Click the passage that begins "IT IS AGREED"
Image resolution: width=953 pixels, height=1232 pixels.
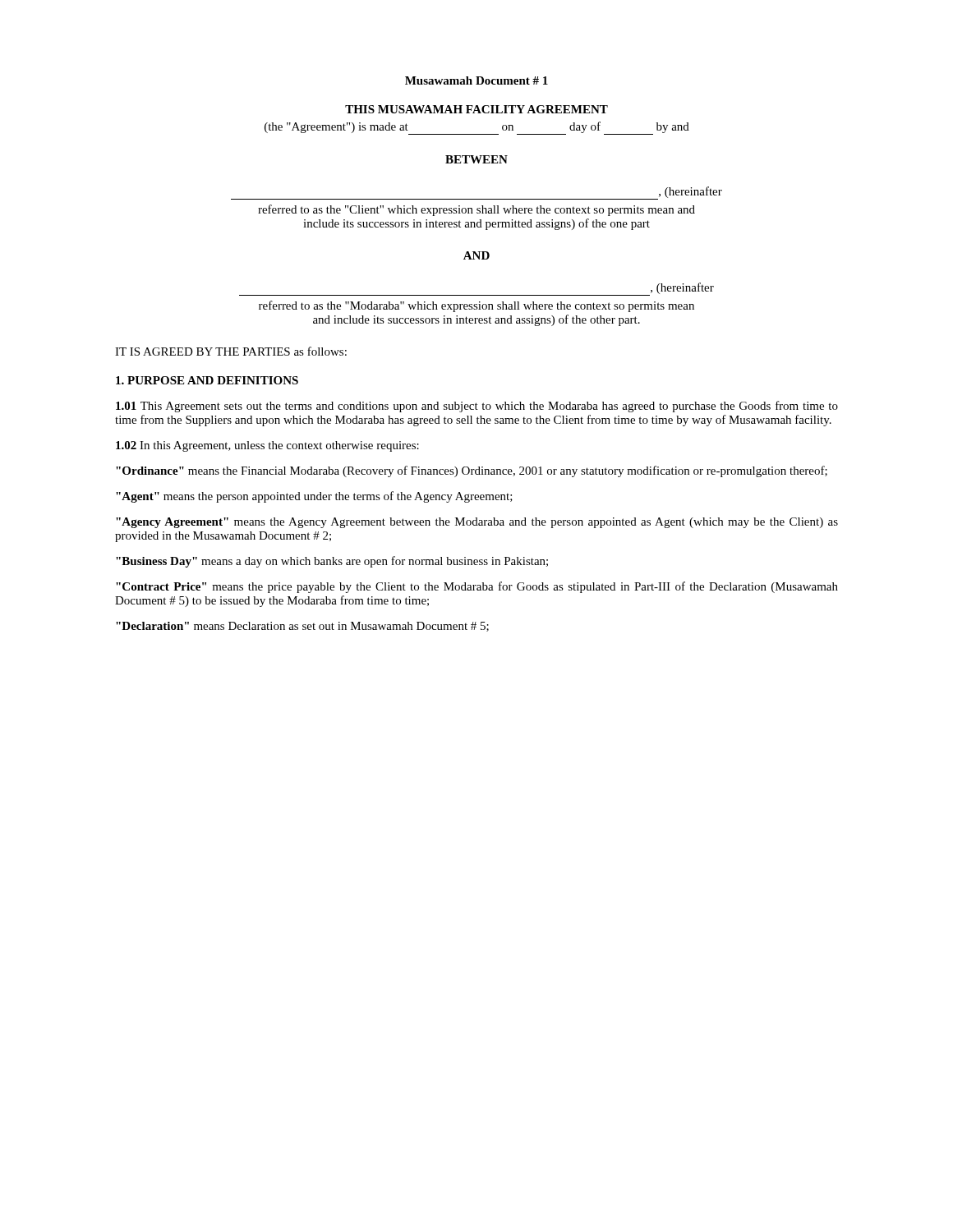tap(231, 352)
